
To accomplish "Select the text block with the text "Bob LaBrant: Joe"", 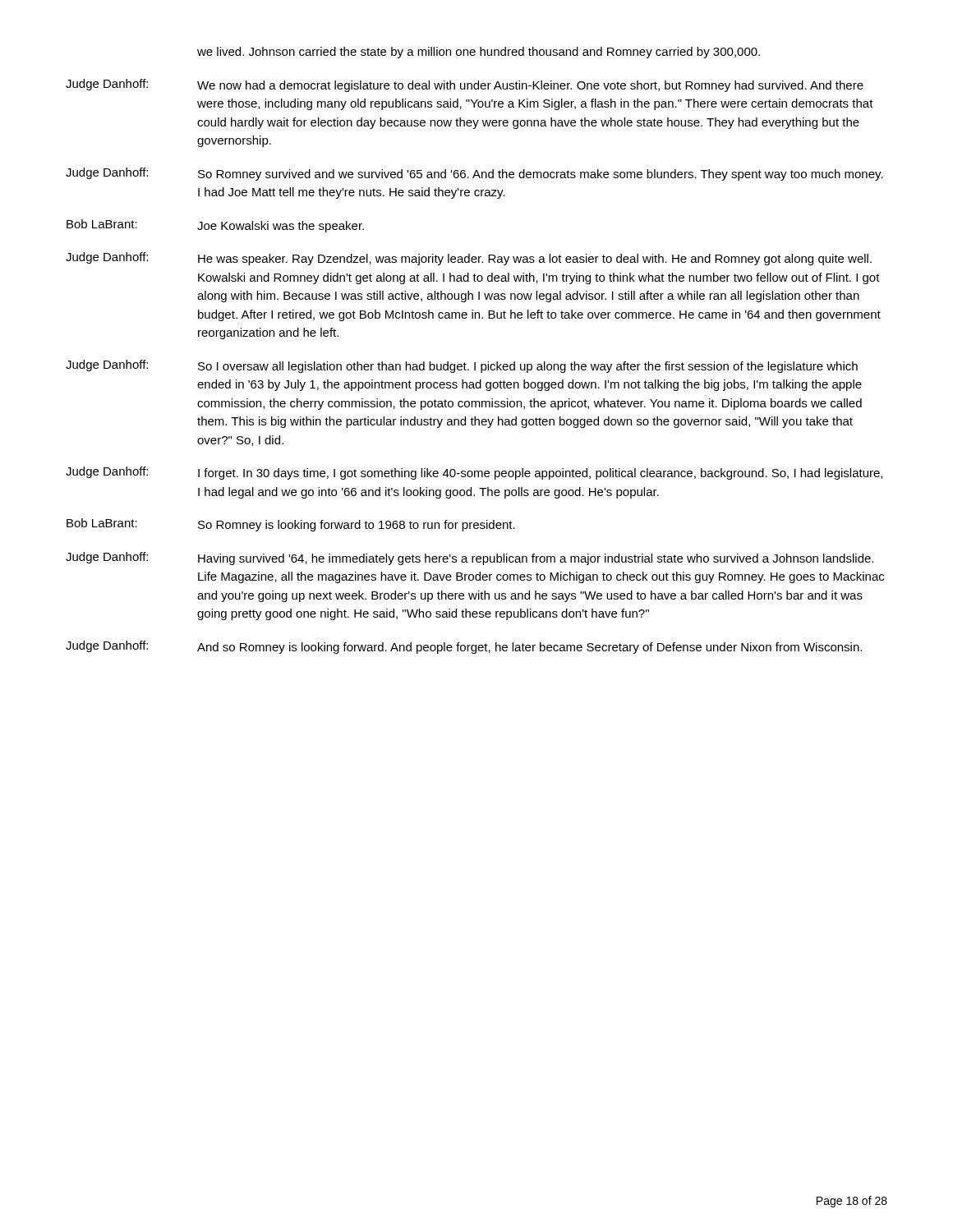I will [x=215, y=226].
